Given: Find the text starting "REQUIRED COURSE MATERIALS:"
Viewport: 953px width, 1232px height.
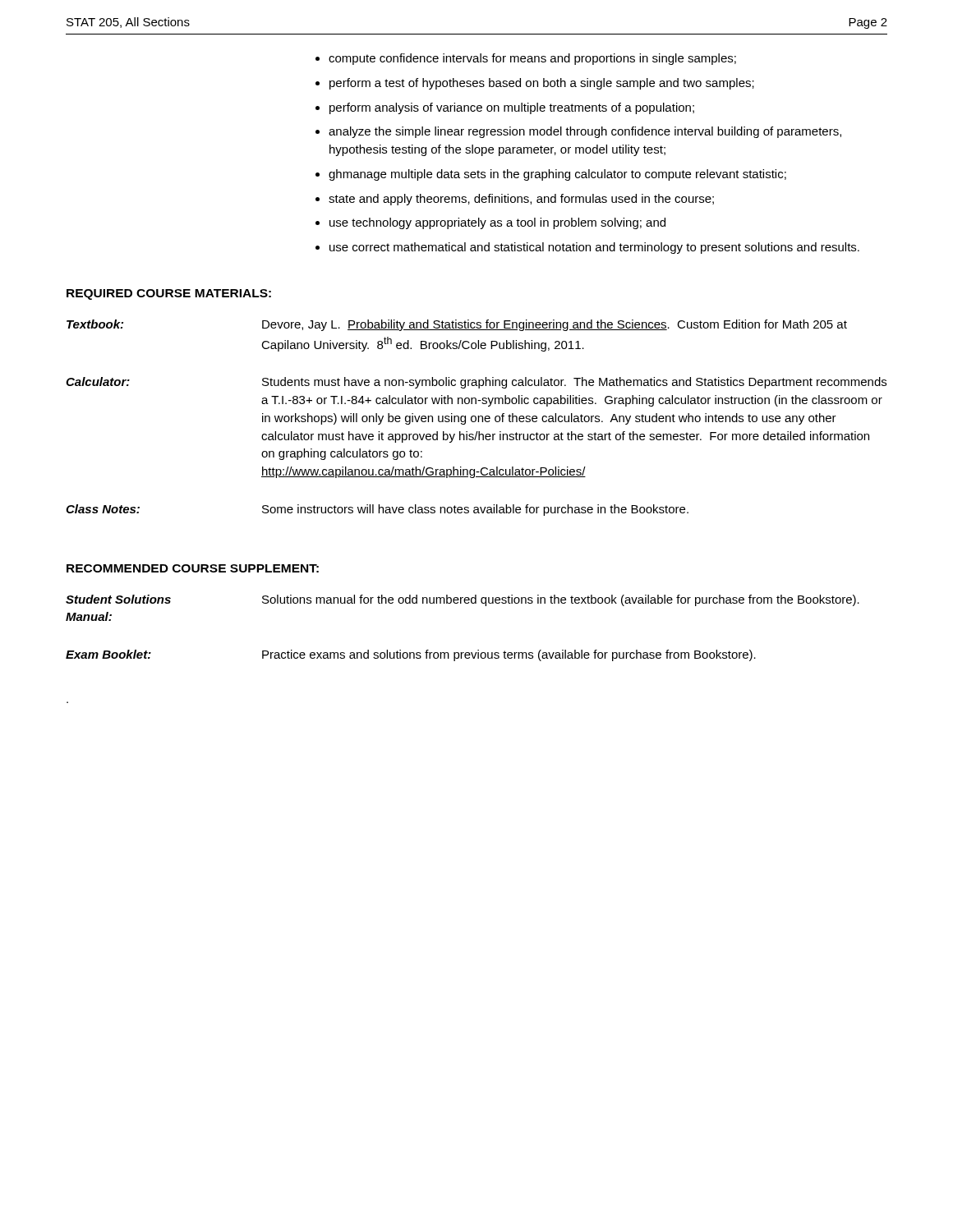Looking at the screenshot, I should pos(169,293).
